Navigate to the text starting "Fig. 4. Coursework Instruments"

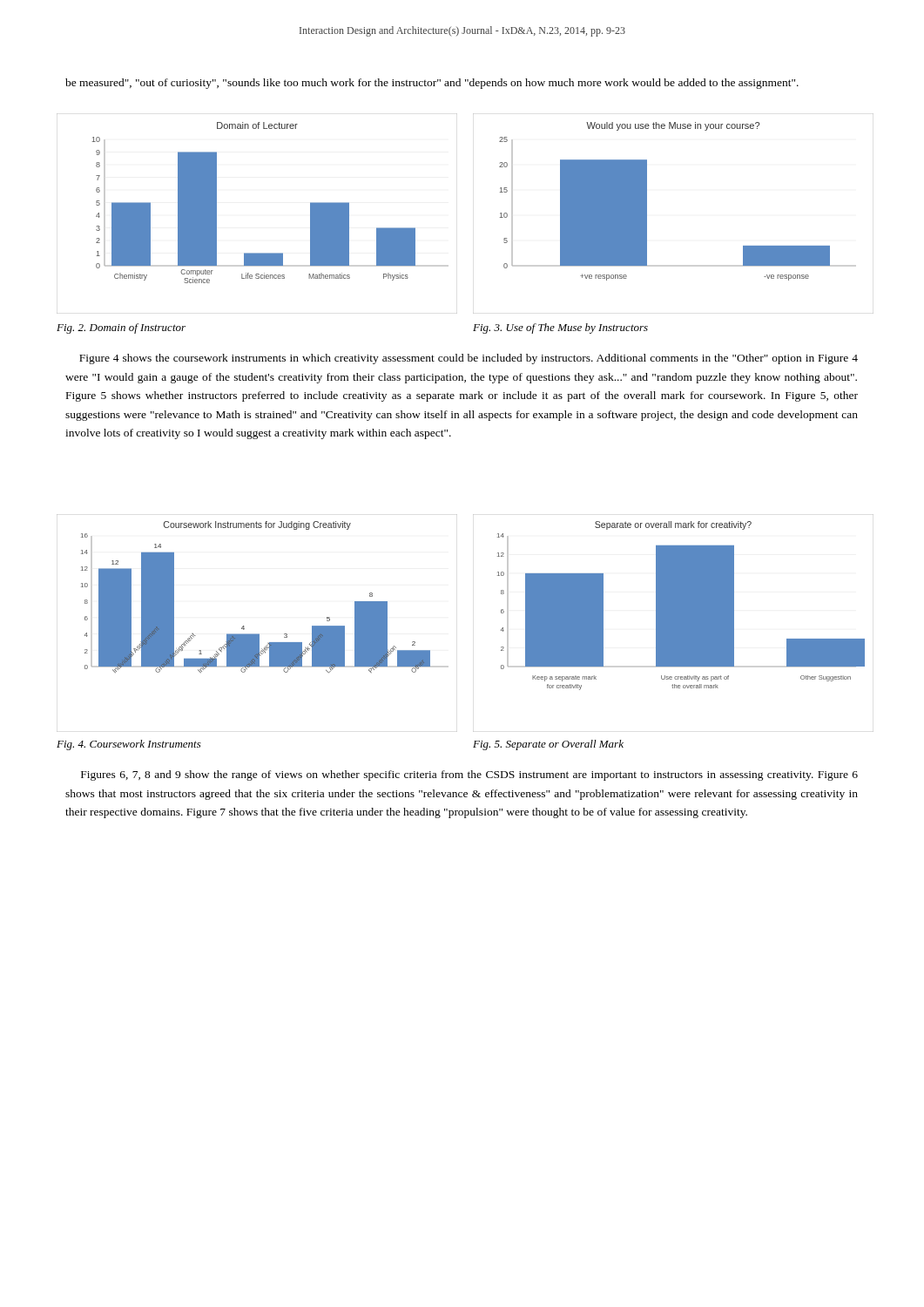pos(129,744)
